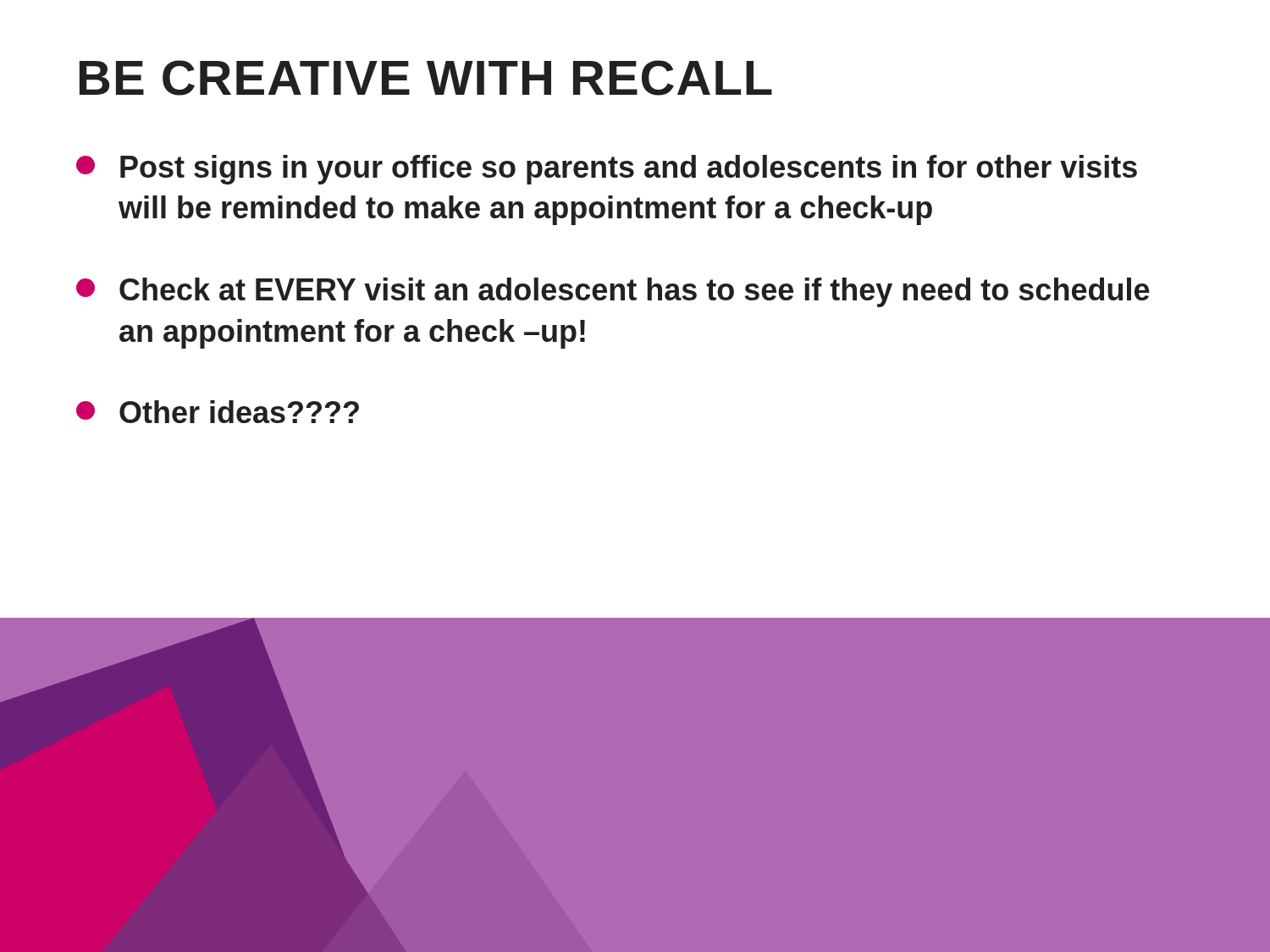The image size is (1270, 952).
Task: Click on the element starting "Post signs in your"
Action: tap(635, 188)
